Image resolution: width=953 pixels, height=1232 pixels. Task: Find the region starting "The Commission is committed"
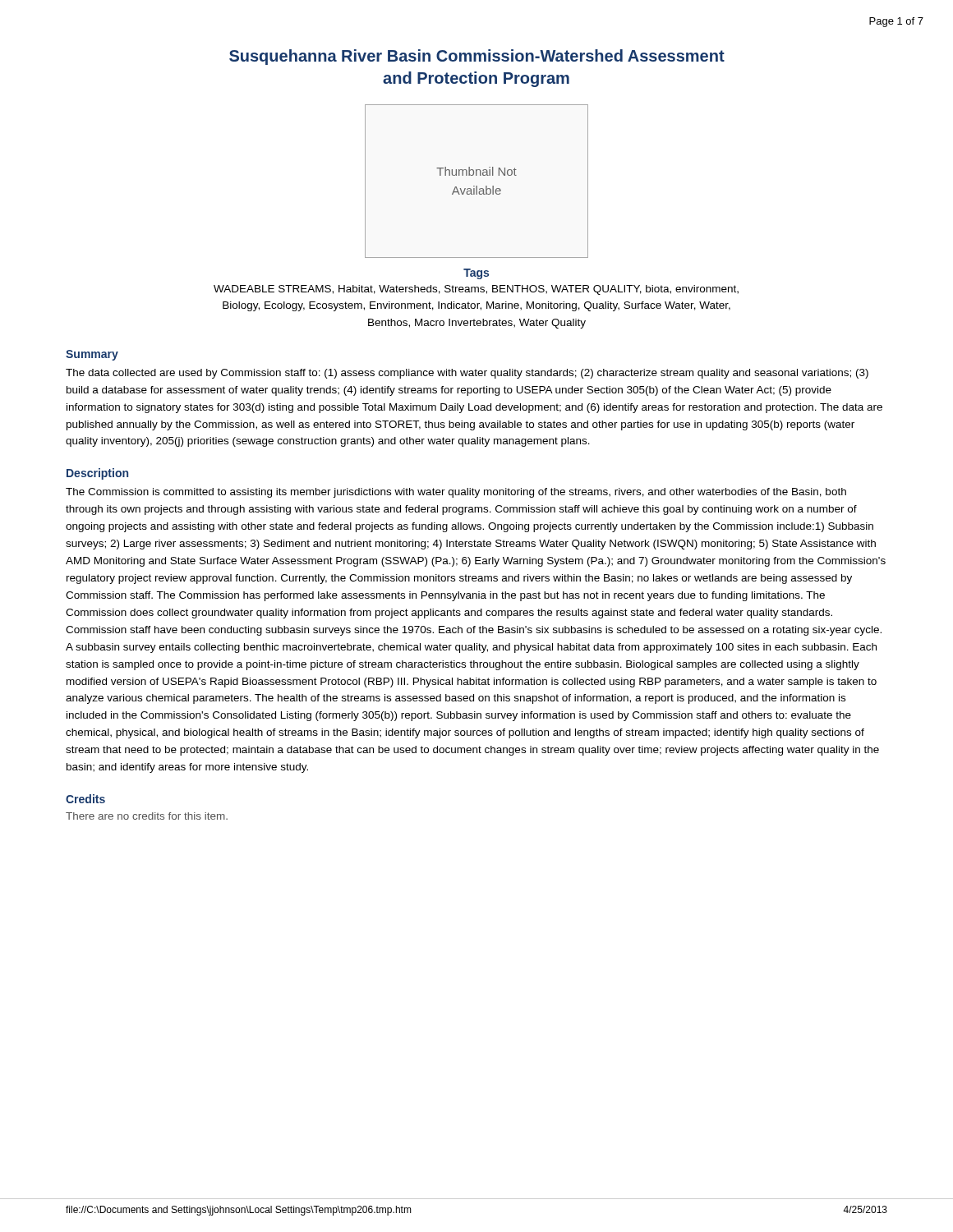[476, 629]
